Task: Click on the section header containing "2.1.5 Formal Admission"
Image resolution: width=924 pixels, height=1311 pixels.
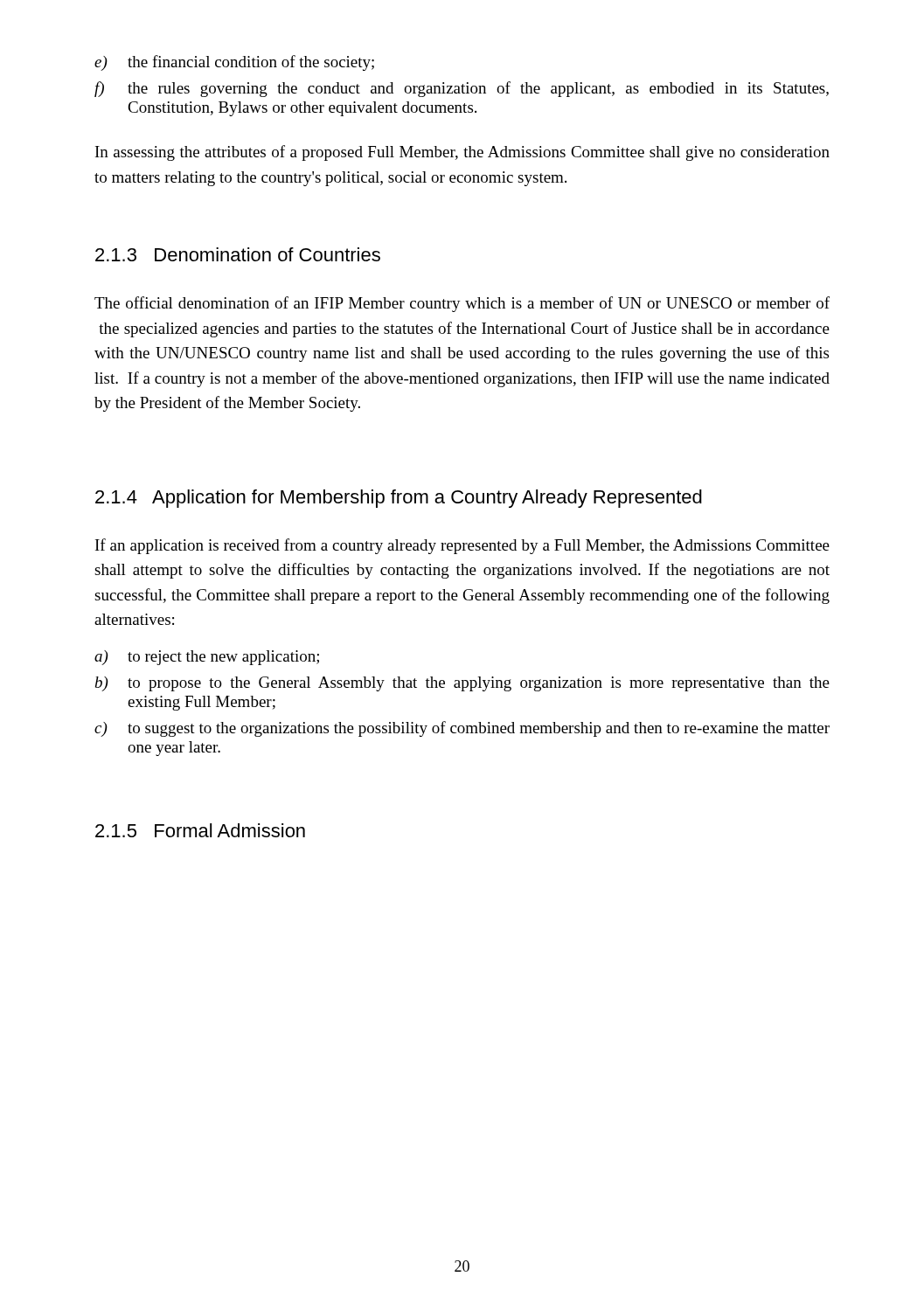Action: coord(200,830)
